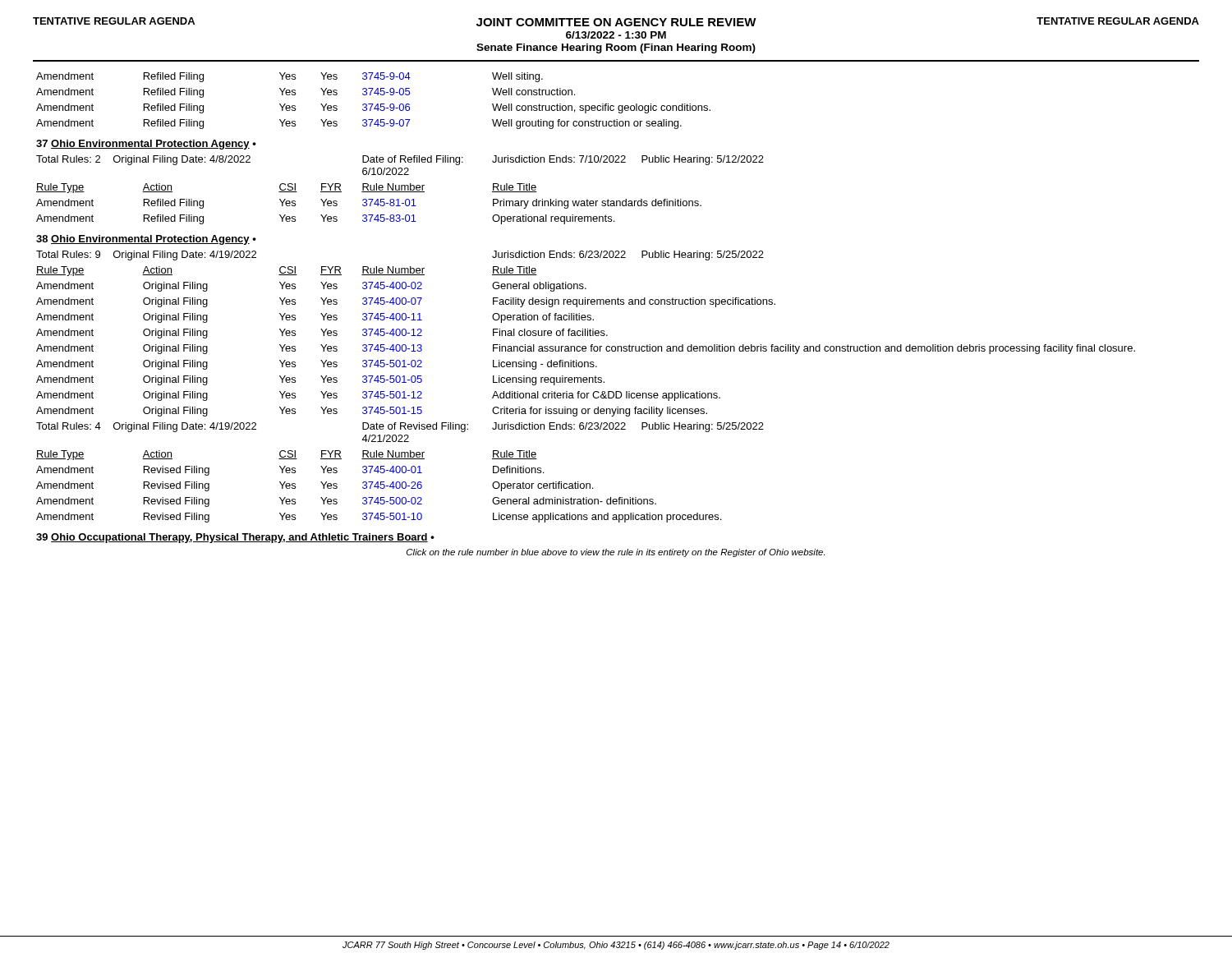Navigate to the region starting "Total Rules: 9 Original Filing"
Screen dimensions: 953x1232
point(616,254)
